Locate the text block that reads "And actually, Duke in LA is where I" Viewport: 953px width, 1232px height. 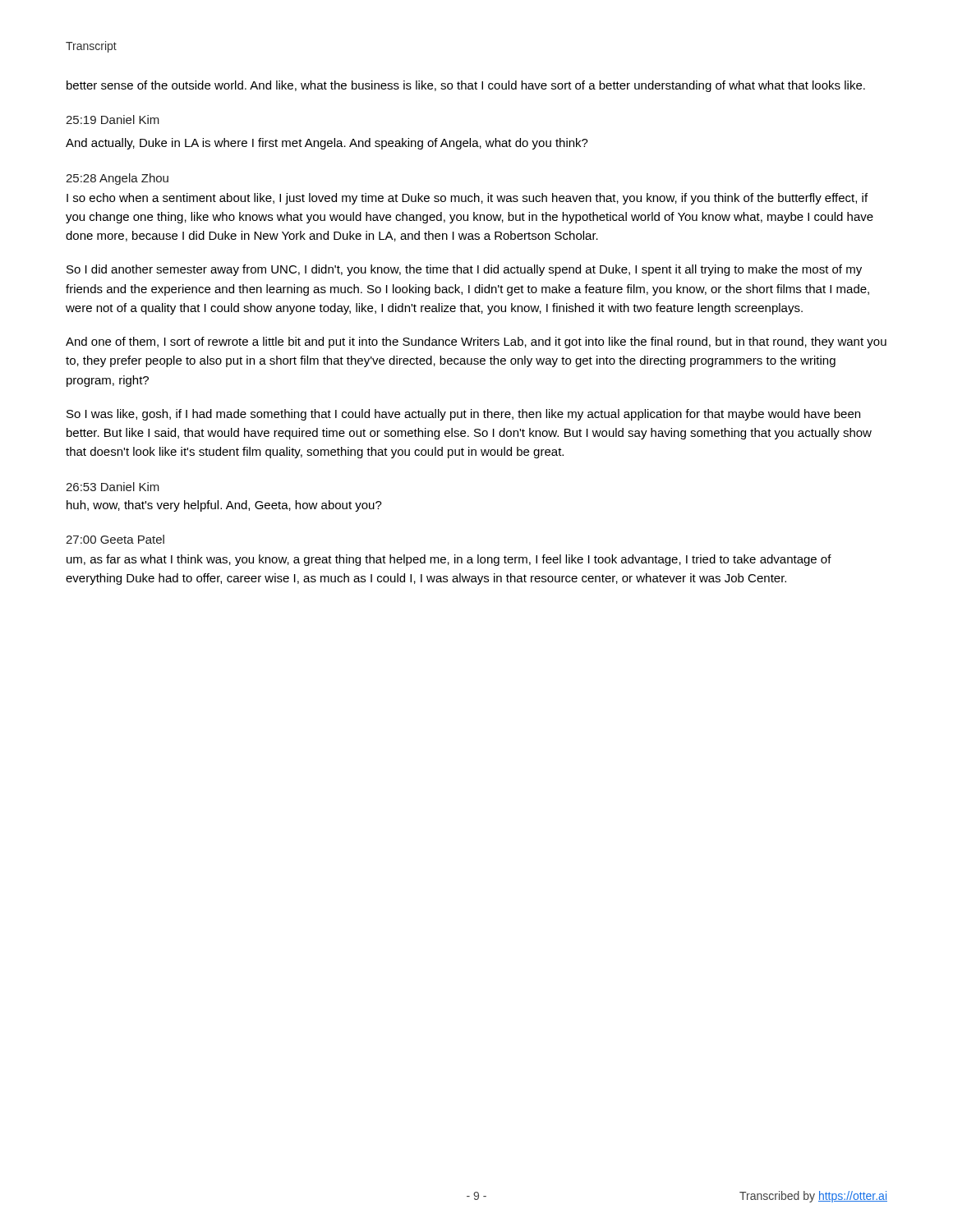(327, 143)
